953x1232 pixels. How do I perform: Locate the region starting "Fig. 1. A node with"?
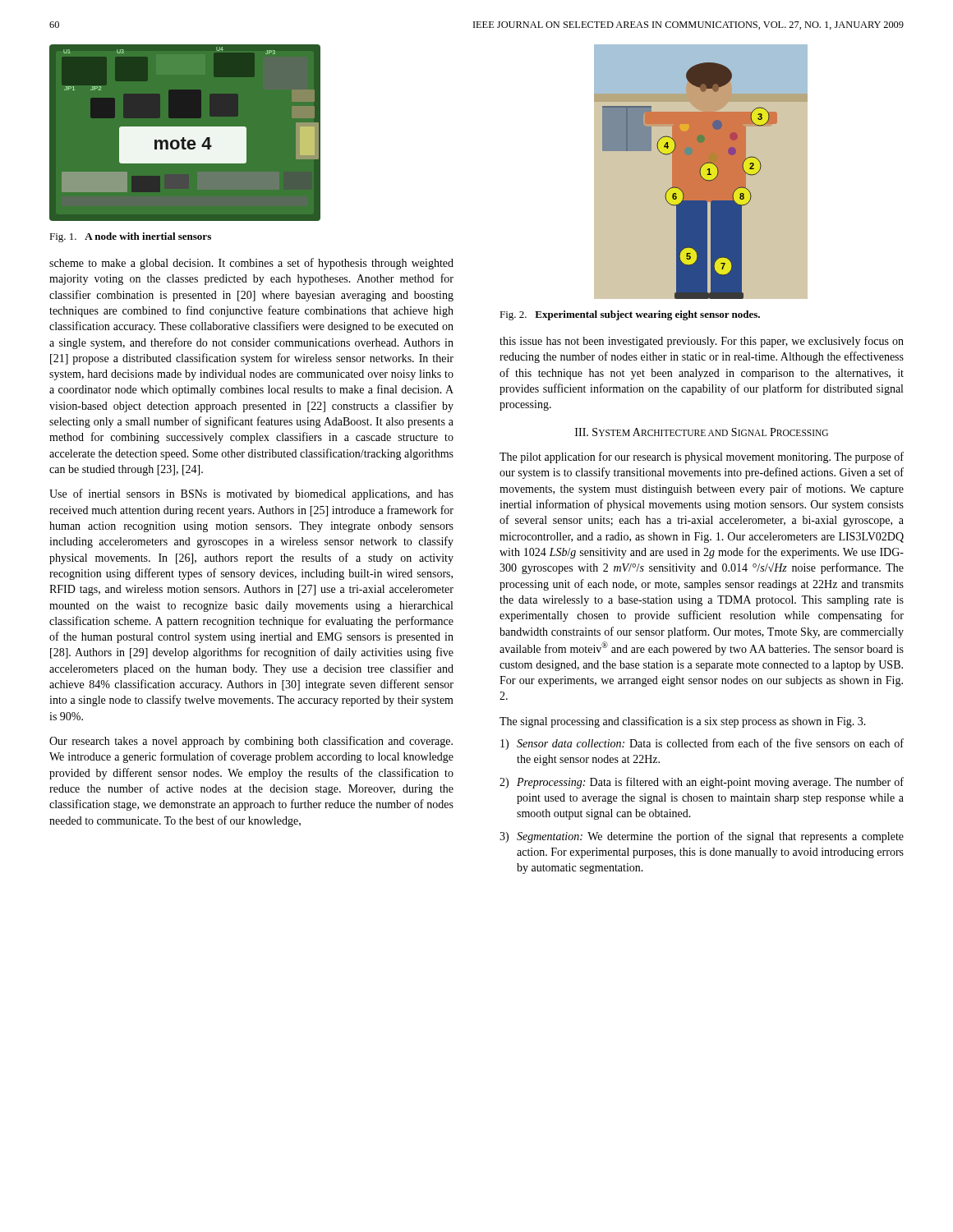click(x=130, y=236)
